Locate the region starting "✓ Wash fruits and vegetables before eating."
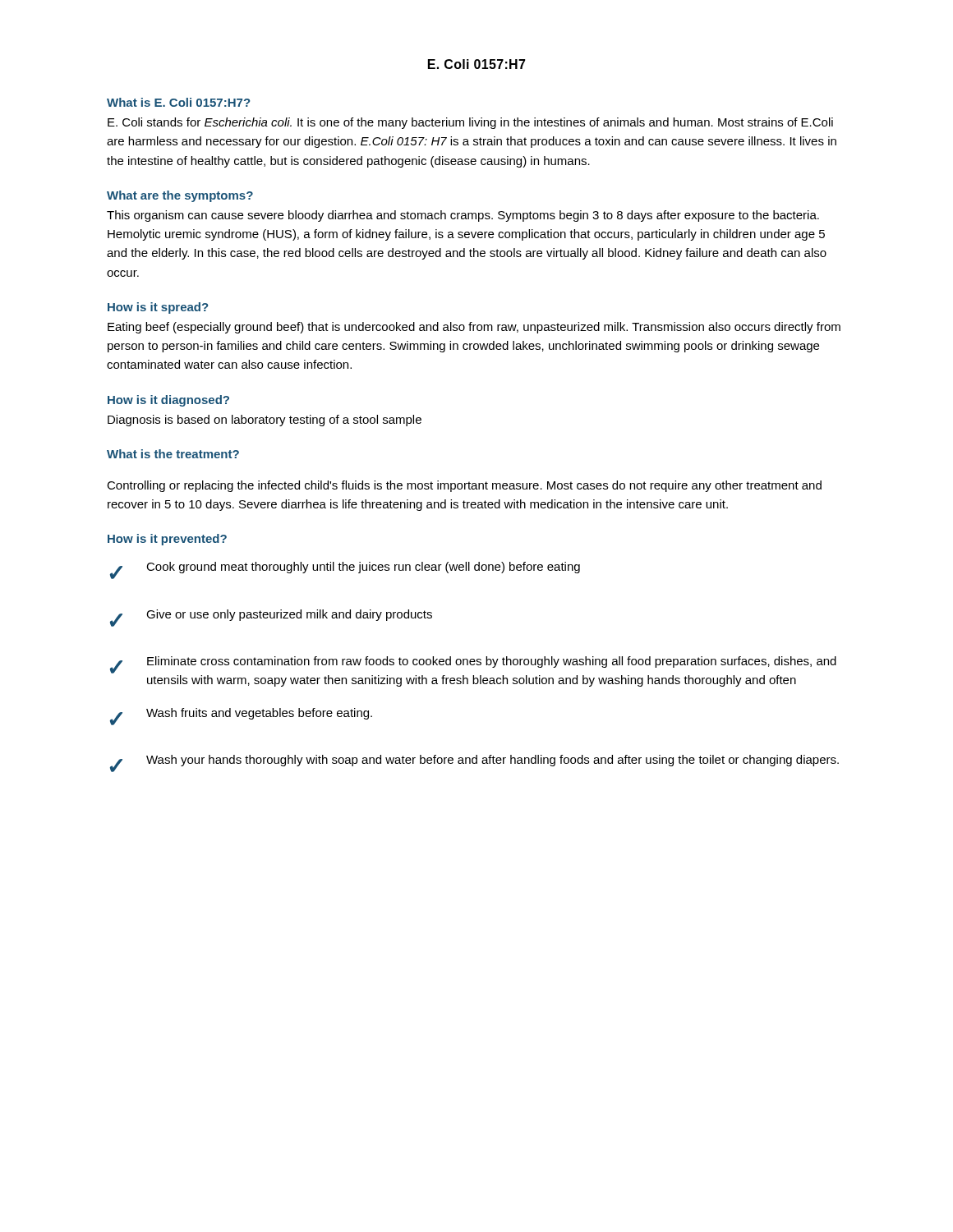 point(241,717)
